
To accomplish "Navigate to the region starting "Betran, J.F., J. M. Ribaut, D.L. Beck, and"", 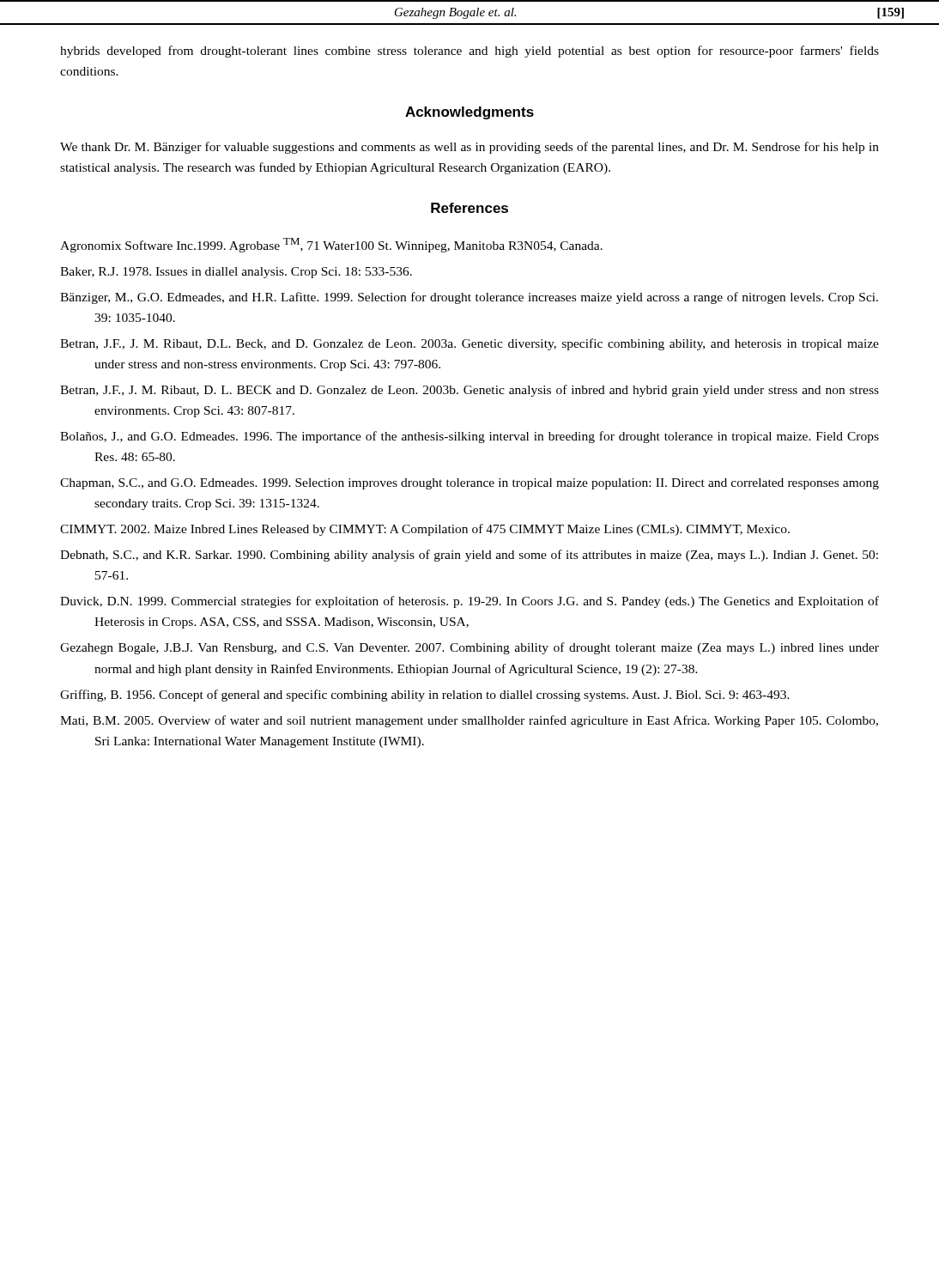I will [x=470, y=354].
